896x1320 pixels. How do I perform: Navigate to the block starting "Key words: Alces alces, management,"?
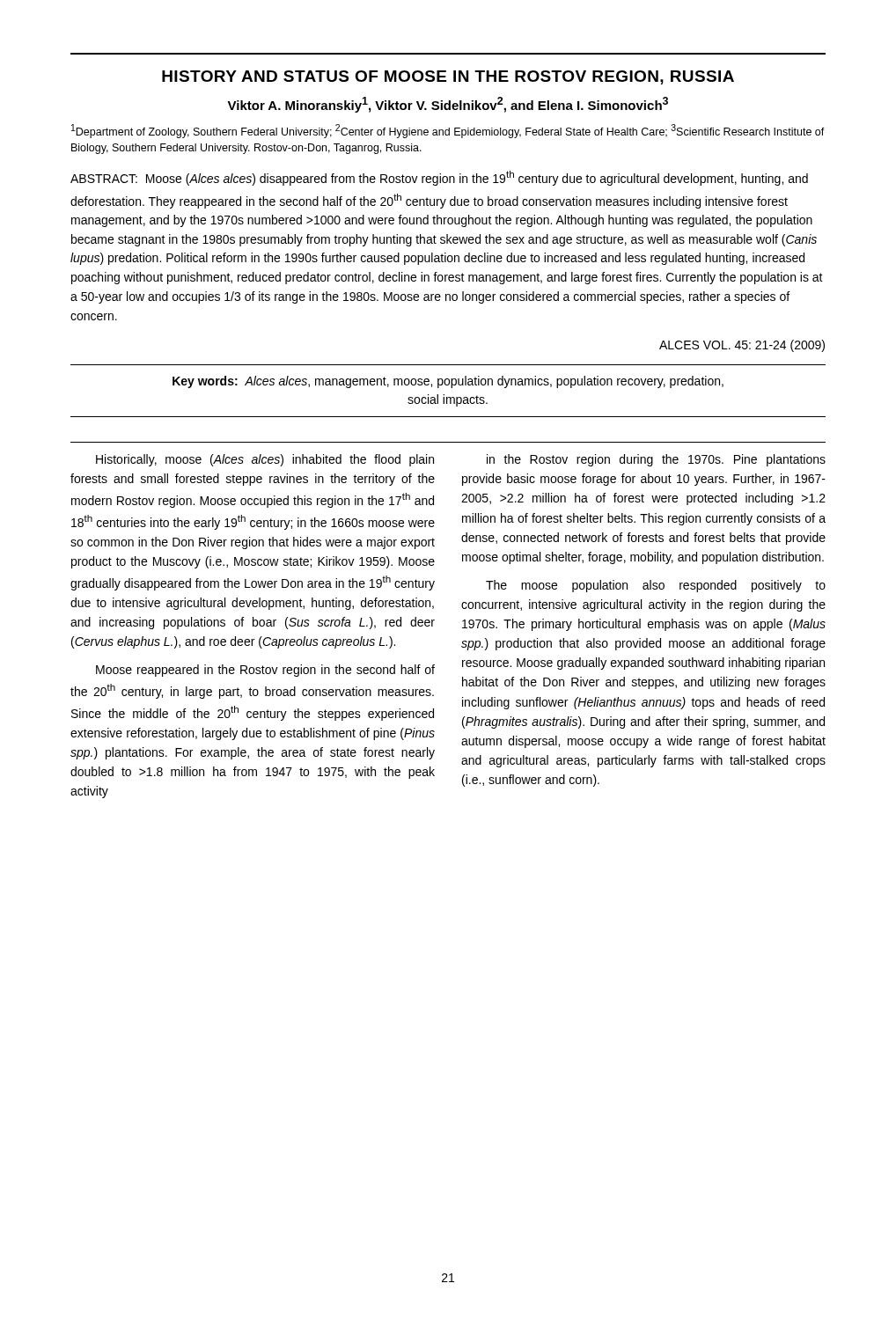click(x=448, y=390)
